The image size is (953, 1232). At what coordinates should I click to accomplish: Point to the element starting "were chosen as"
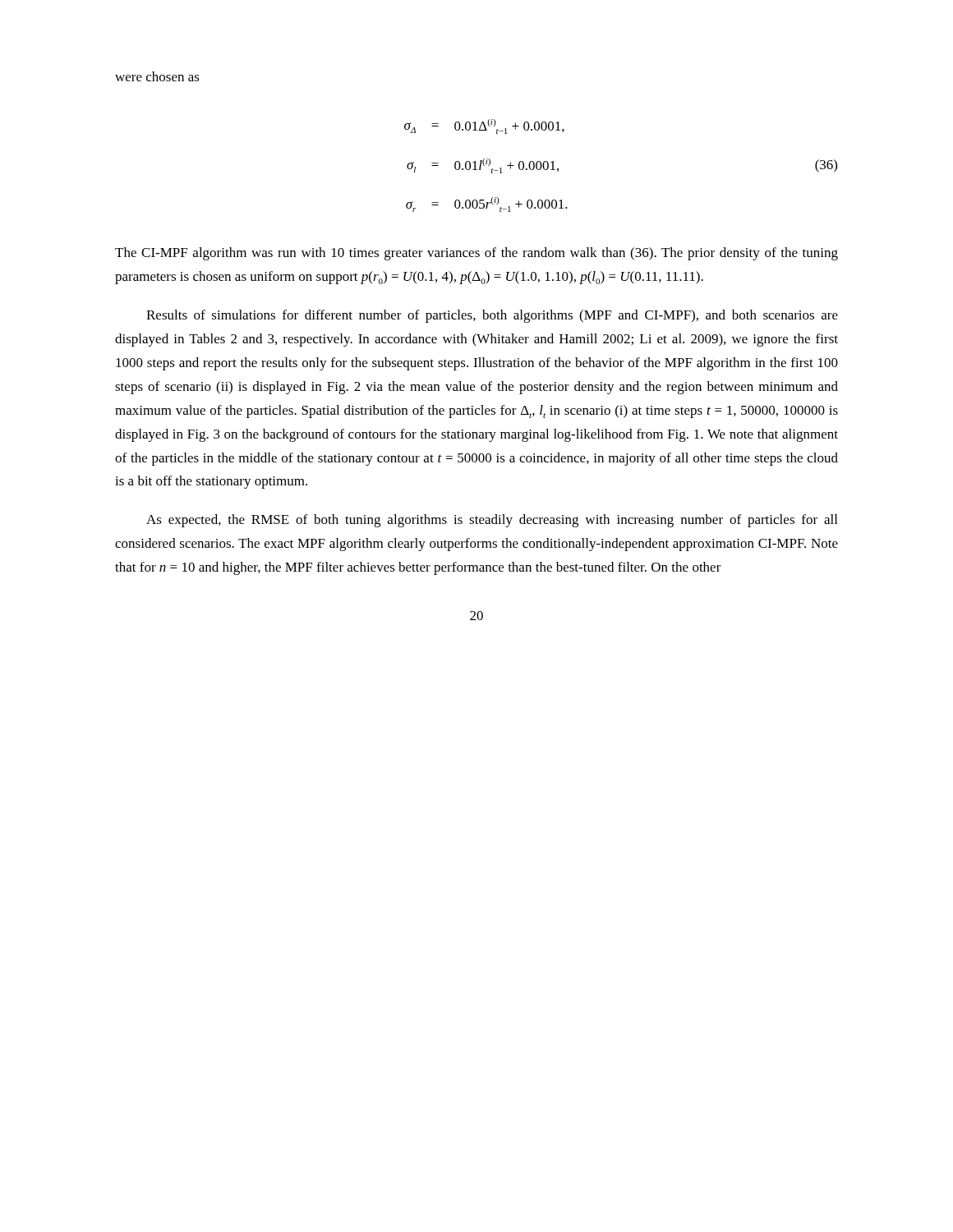point(157,77)
